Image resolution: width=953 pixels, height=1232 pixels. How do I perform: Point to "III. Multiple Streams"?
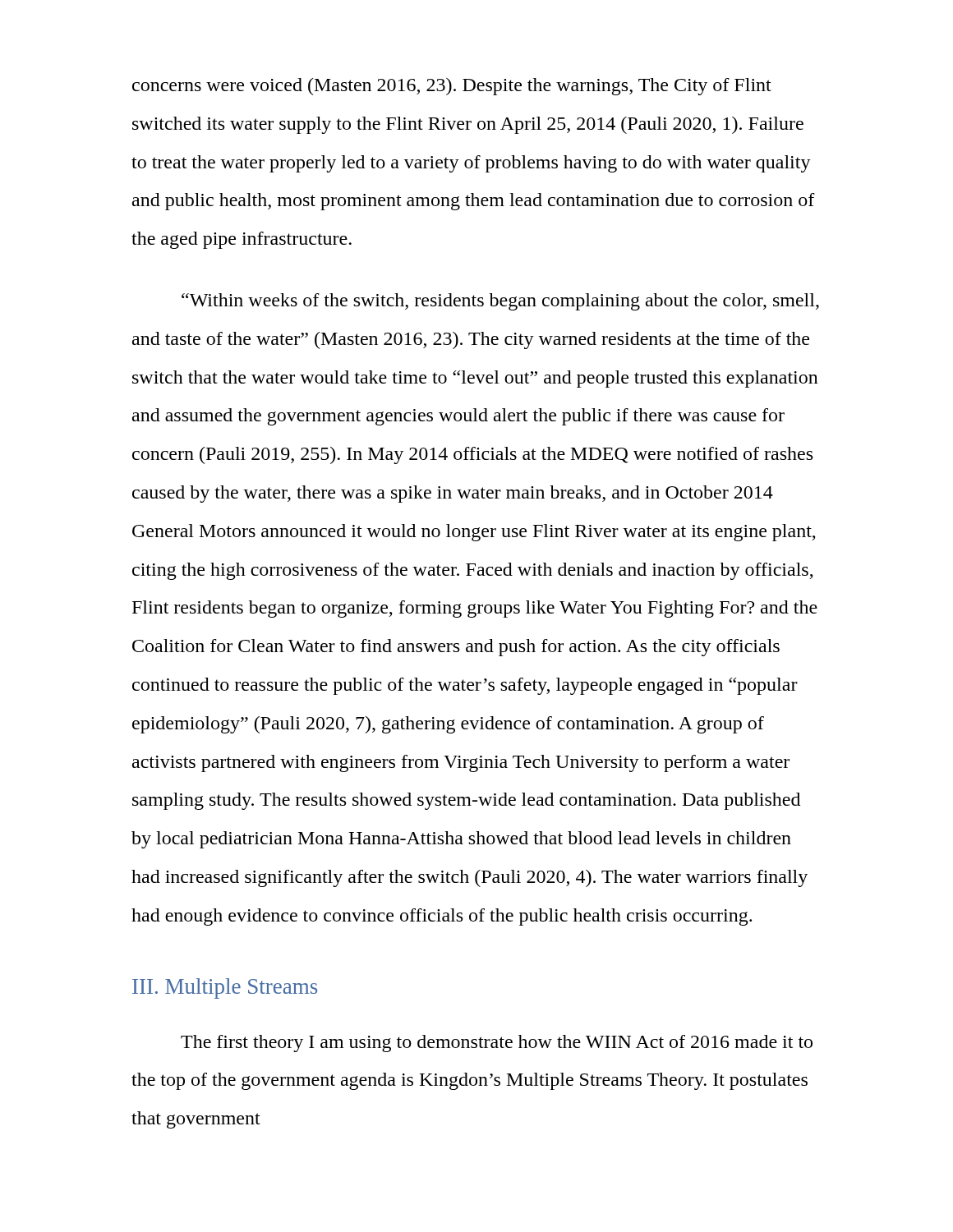225,986
